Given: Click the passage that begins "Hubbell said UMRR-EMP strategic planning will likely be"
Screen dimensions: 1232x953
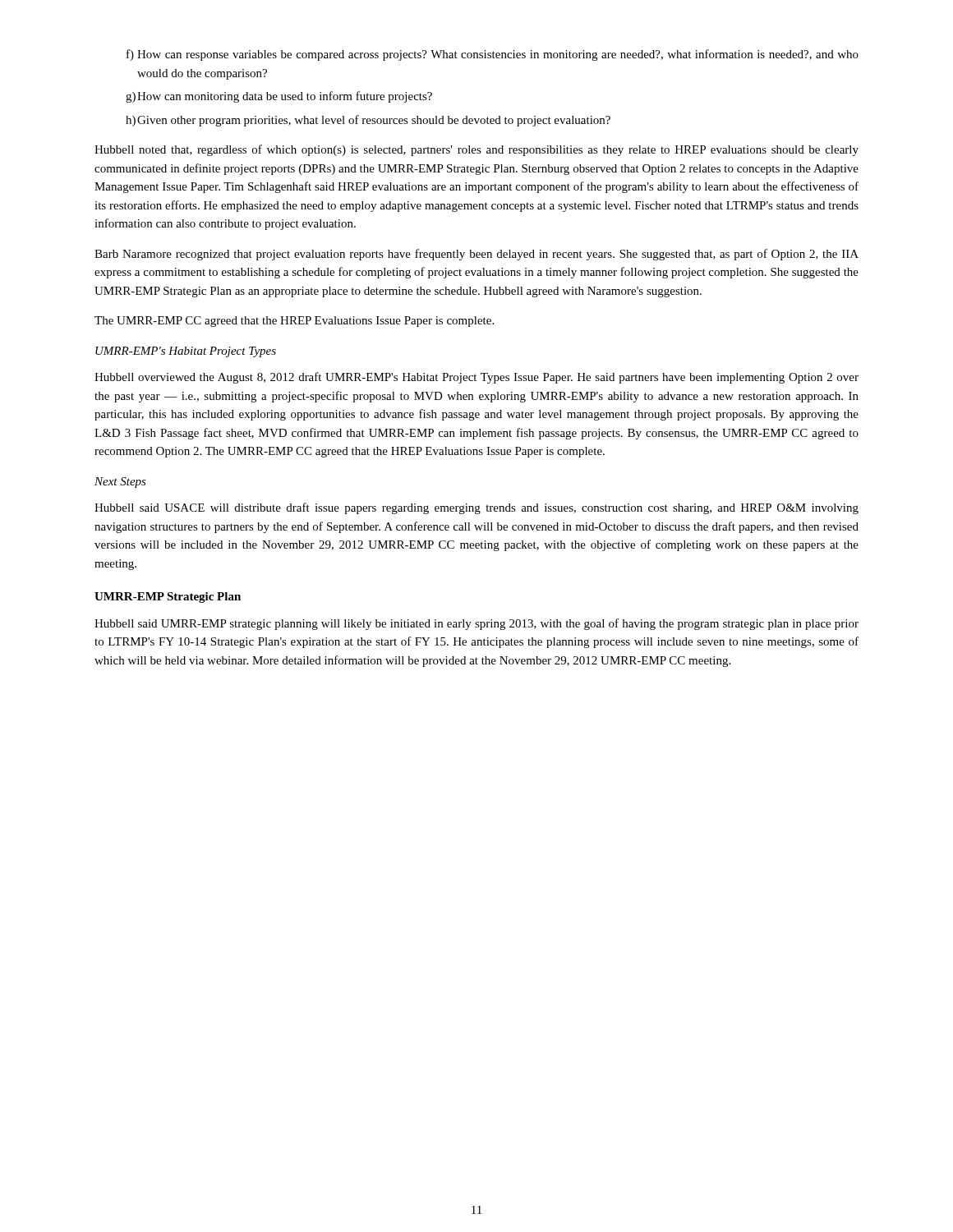Looking at the screenshot, I should point(476,642).
